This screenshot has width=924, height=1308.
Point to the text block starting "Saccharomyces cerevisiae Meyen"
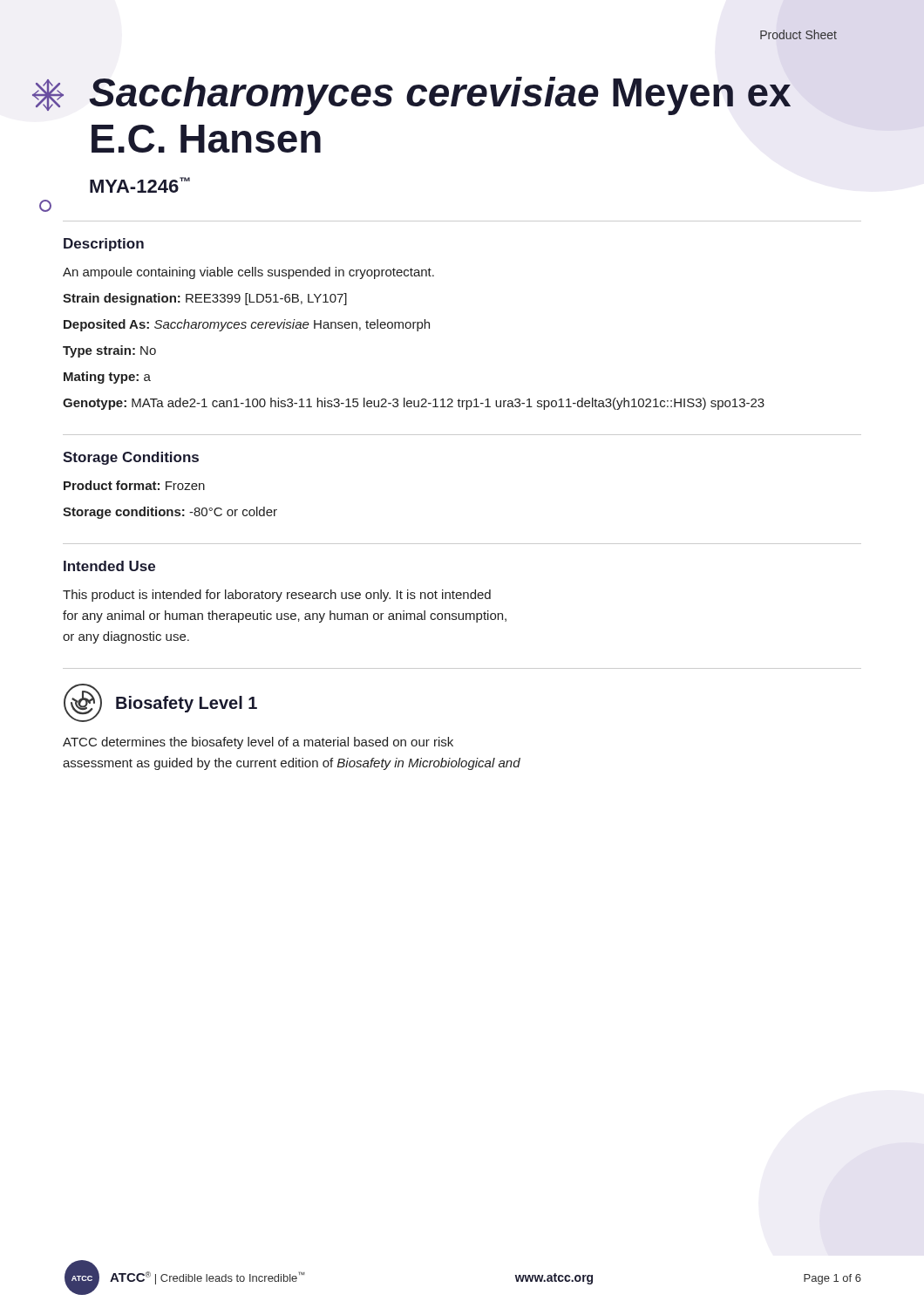tap(475, 116)
